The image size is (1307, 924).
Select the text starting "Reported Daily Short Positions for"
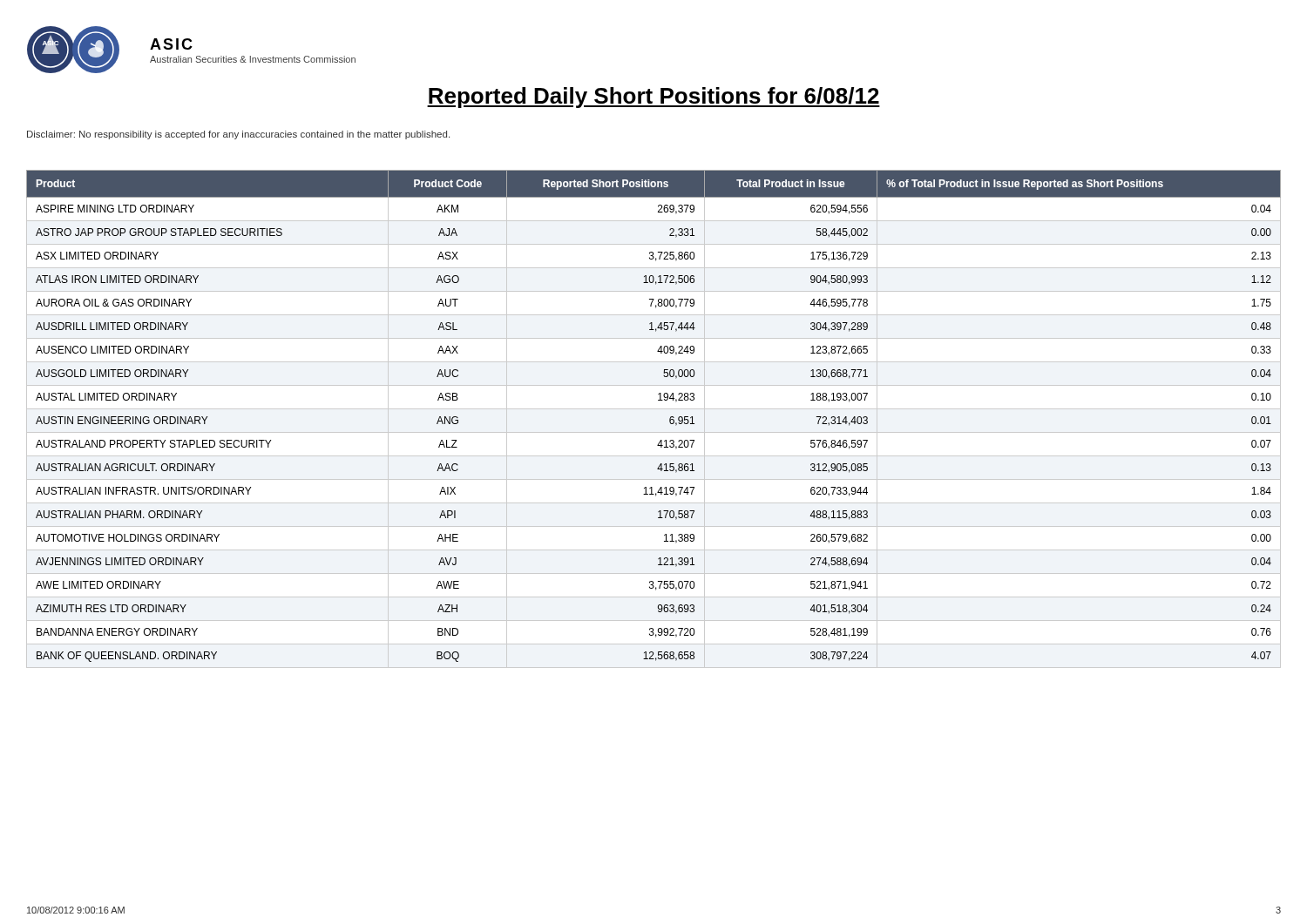tap(654, 96)
